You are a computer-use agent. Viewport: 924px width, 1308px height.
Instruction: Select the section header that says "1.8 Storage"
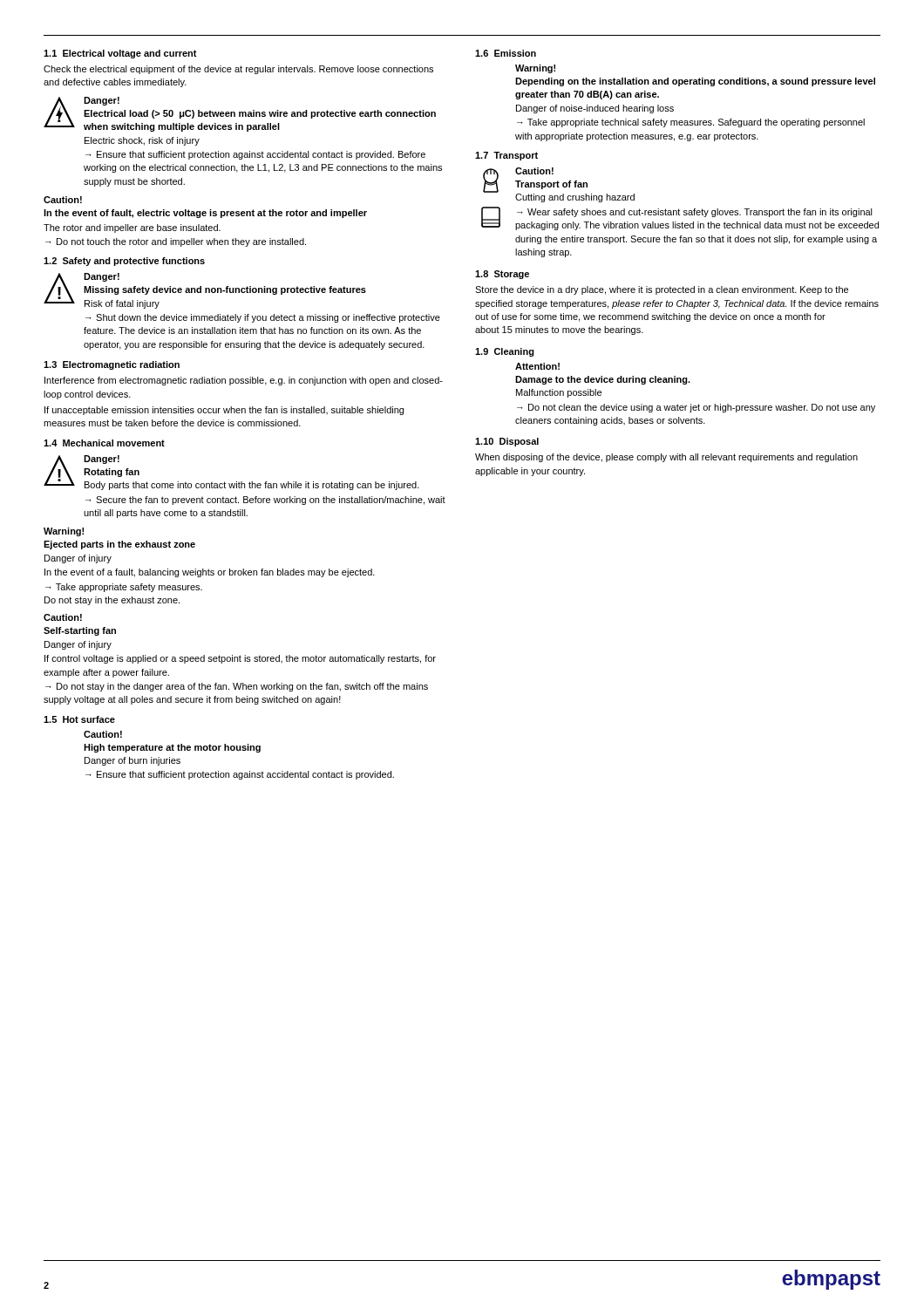tap(502, 274)
